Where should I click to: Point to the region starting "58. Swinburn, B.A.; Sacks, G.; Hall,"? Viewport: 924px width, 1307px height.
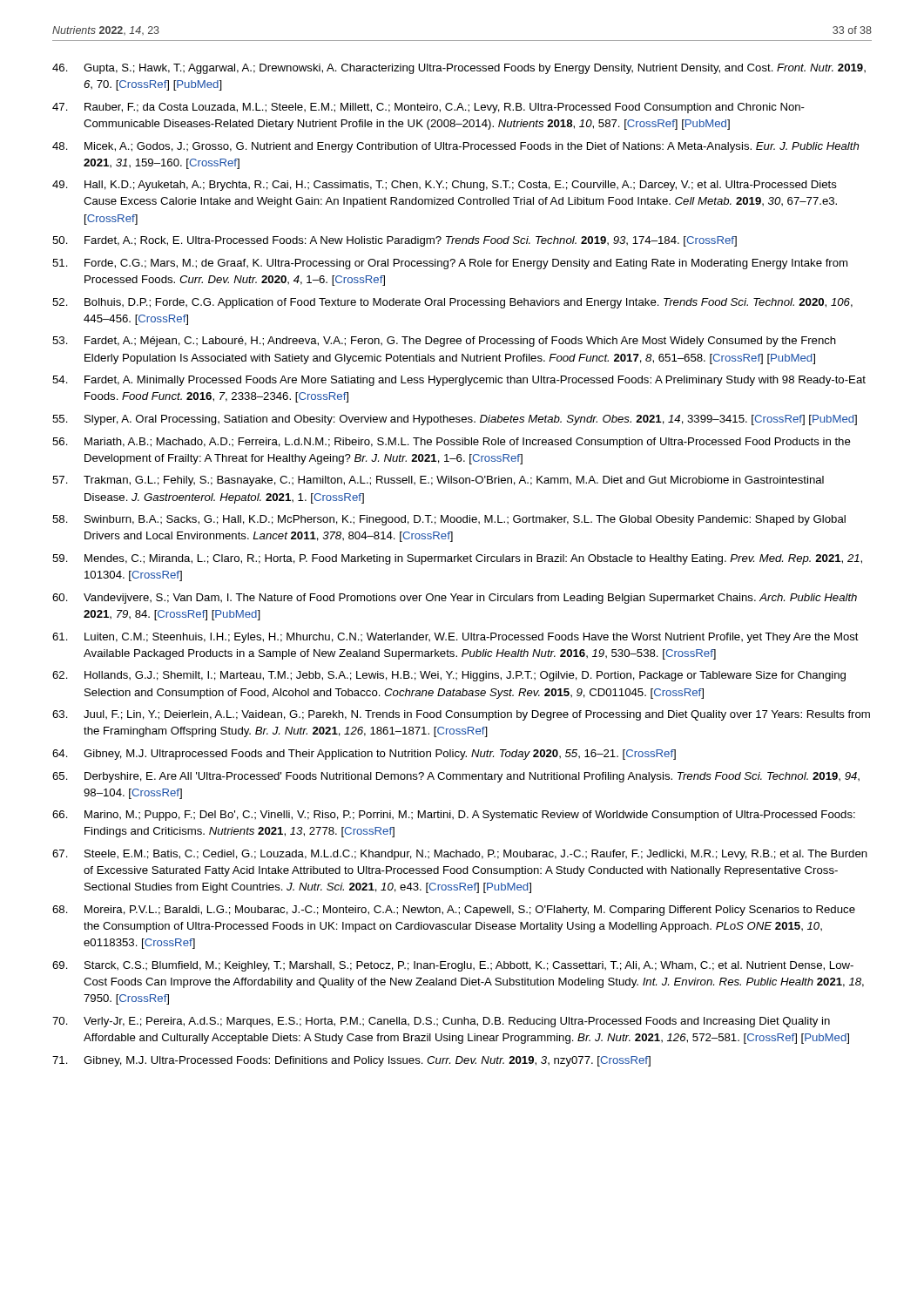(x=462, y=527)
